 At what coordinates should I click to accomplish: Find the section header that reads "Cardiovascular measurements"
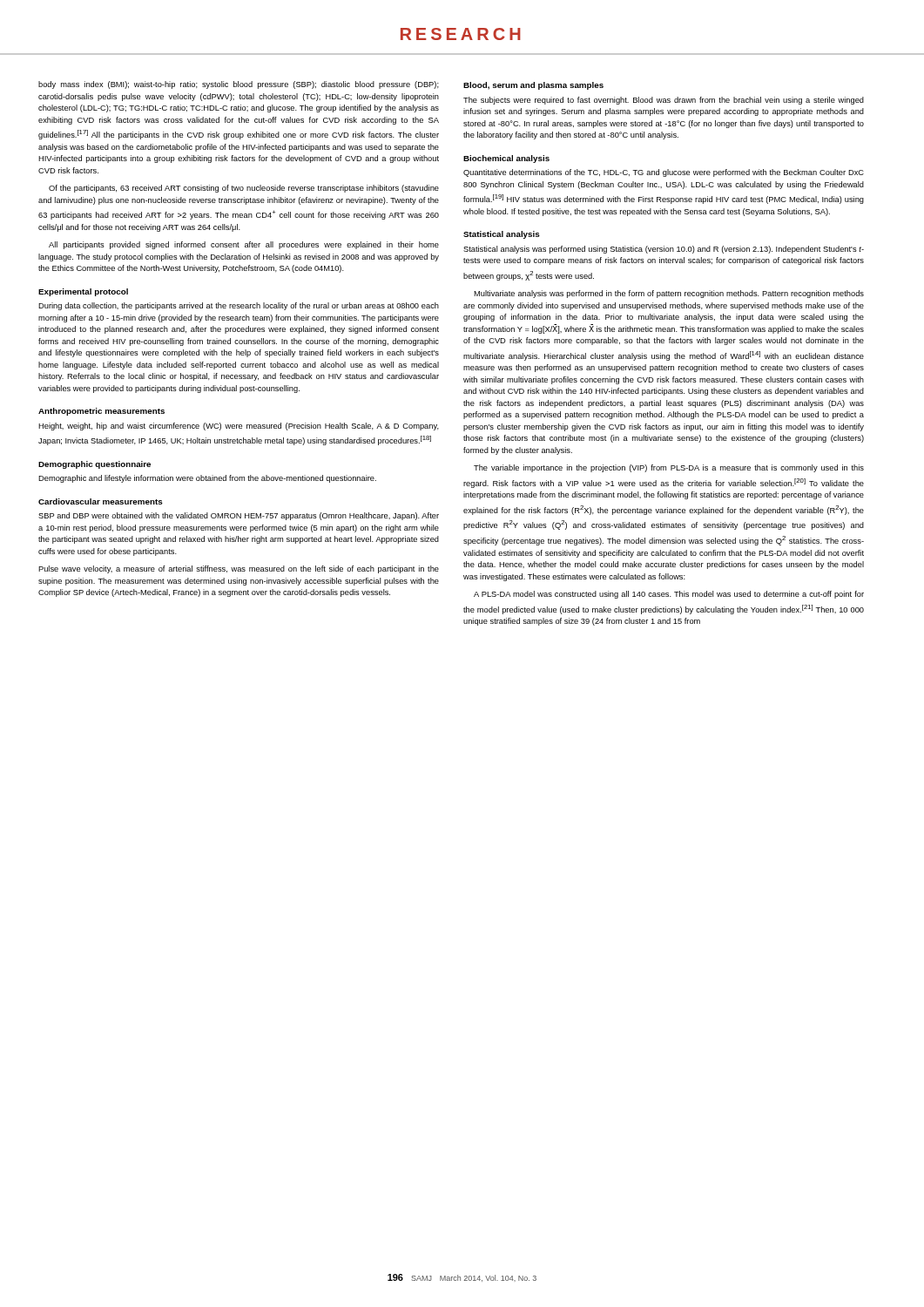pyautogui.click(x=101, y=501)
